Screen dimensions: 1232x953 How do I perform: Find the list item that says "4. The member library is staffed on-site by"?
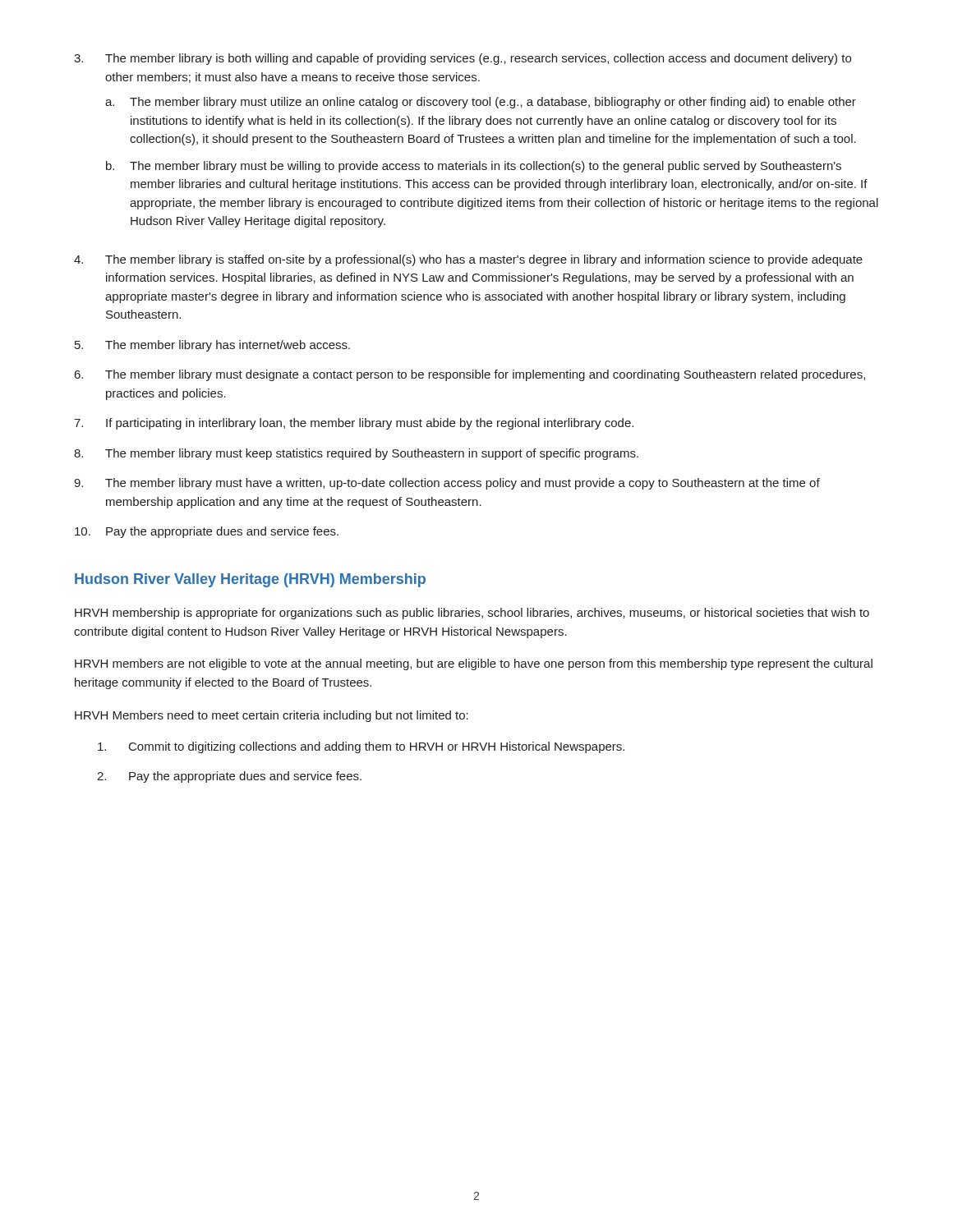pos(476,287)
